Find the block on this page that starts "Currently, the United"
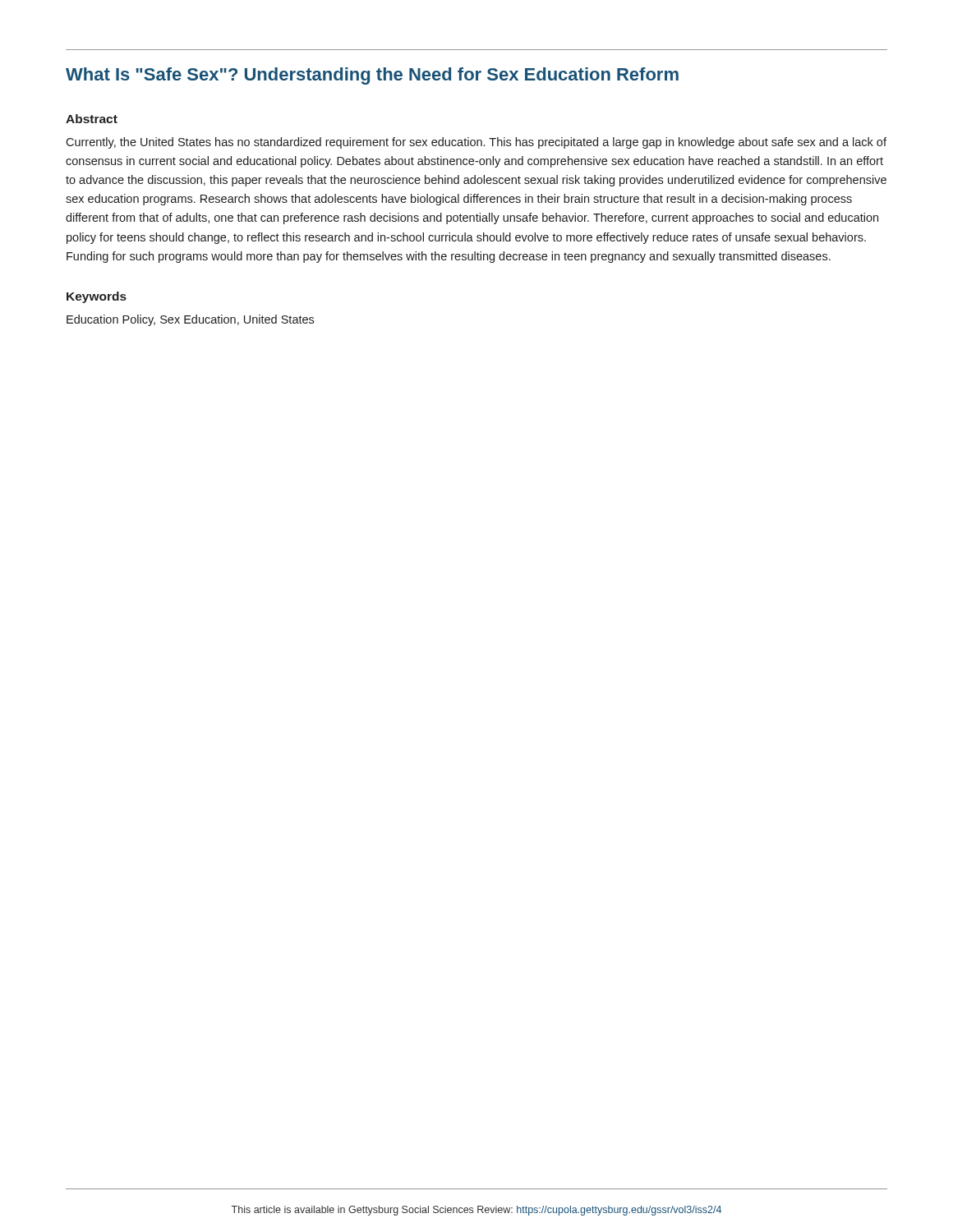The image size is (953, 1232). coord(476,199)
